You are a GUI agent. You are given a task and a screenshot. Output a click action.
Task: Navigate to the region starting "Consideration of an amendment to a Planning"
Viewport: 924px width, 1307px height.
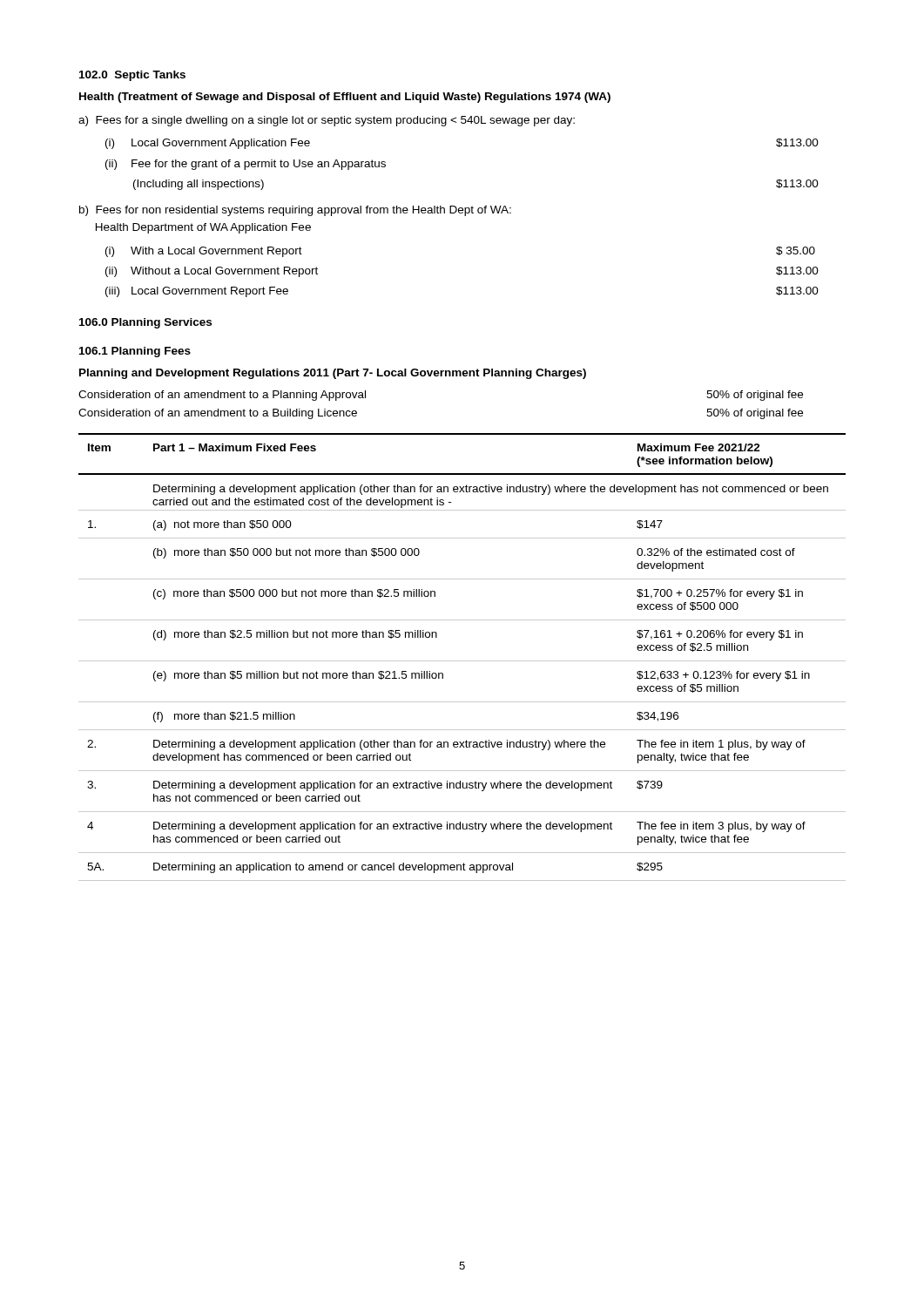(224, 395)
